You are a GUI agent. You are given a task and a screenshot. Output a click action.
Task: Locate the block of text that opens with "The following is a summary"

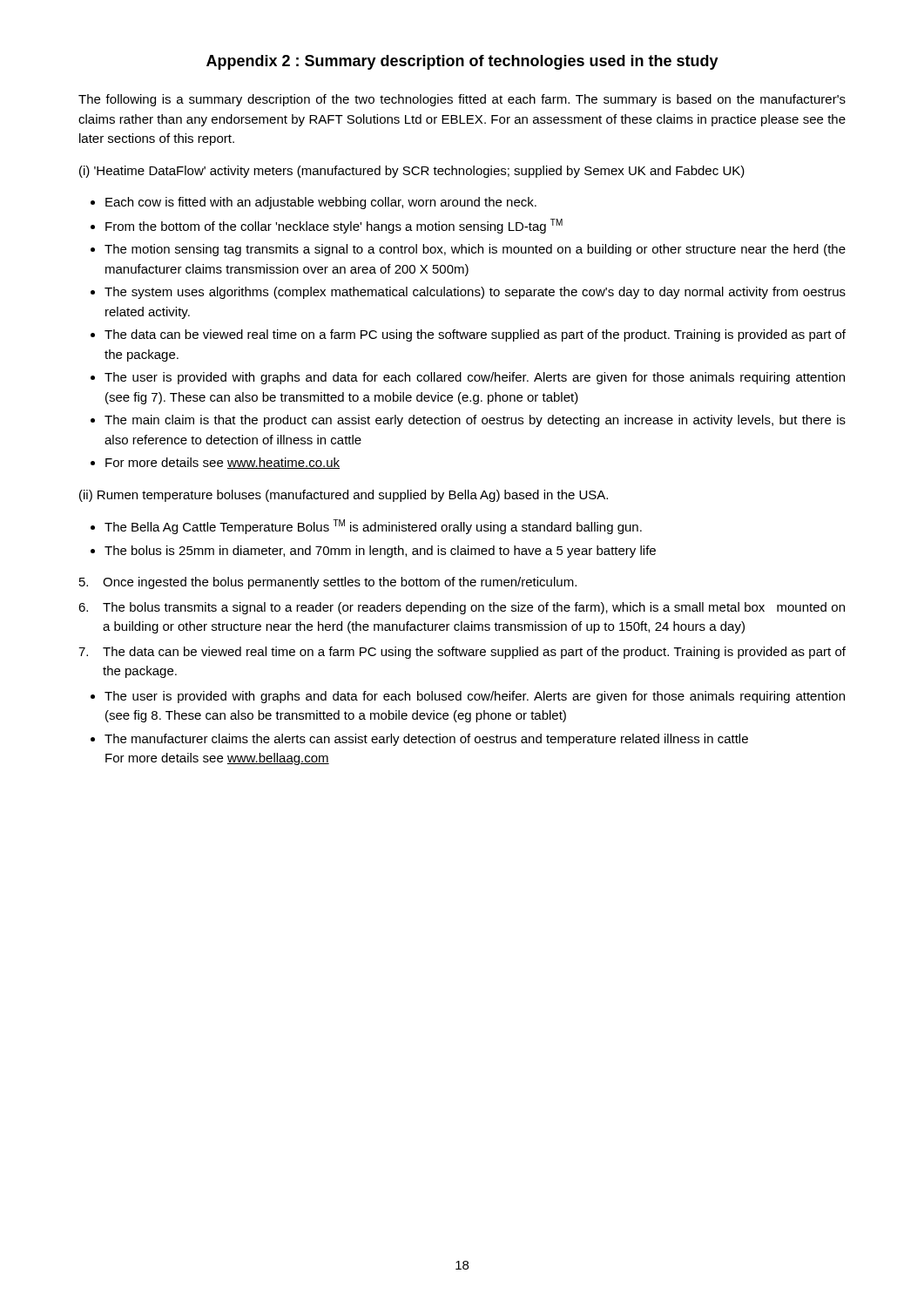(462, 118)
